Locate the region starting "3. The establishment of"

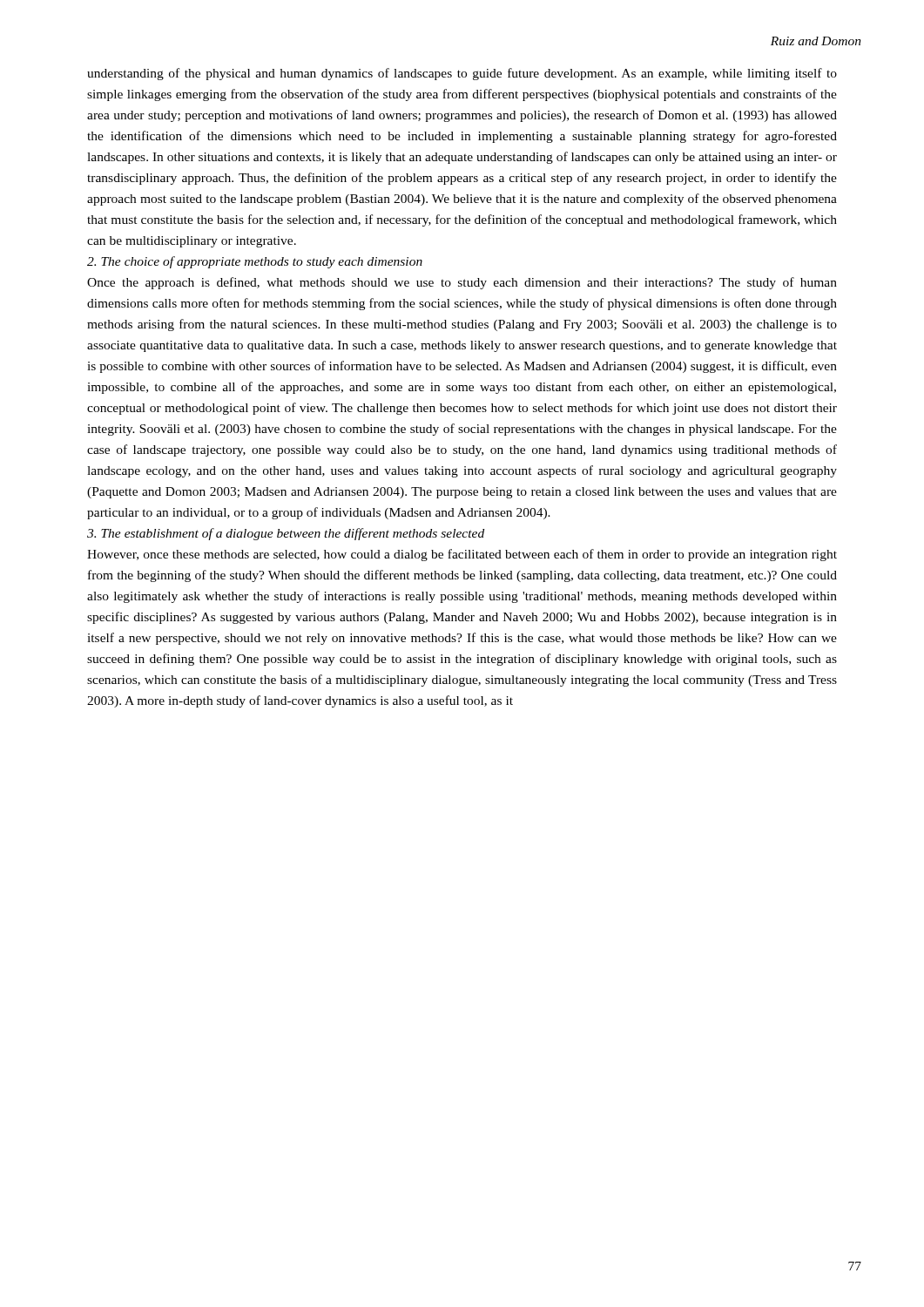462,534
